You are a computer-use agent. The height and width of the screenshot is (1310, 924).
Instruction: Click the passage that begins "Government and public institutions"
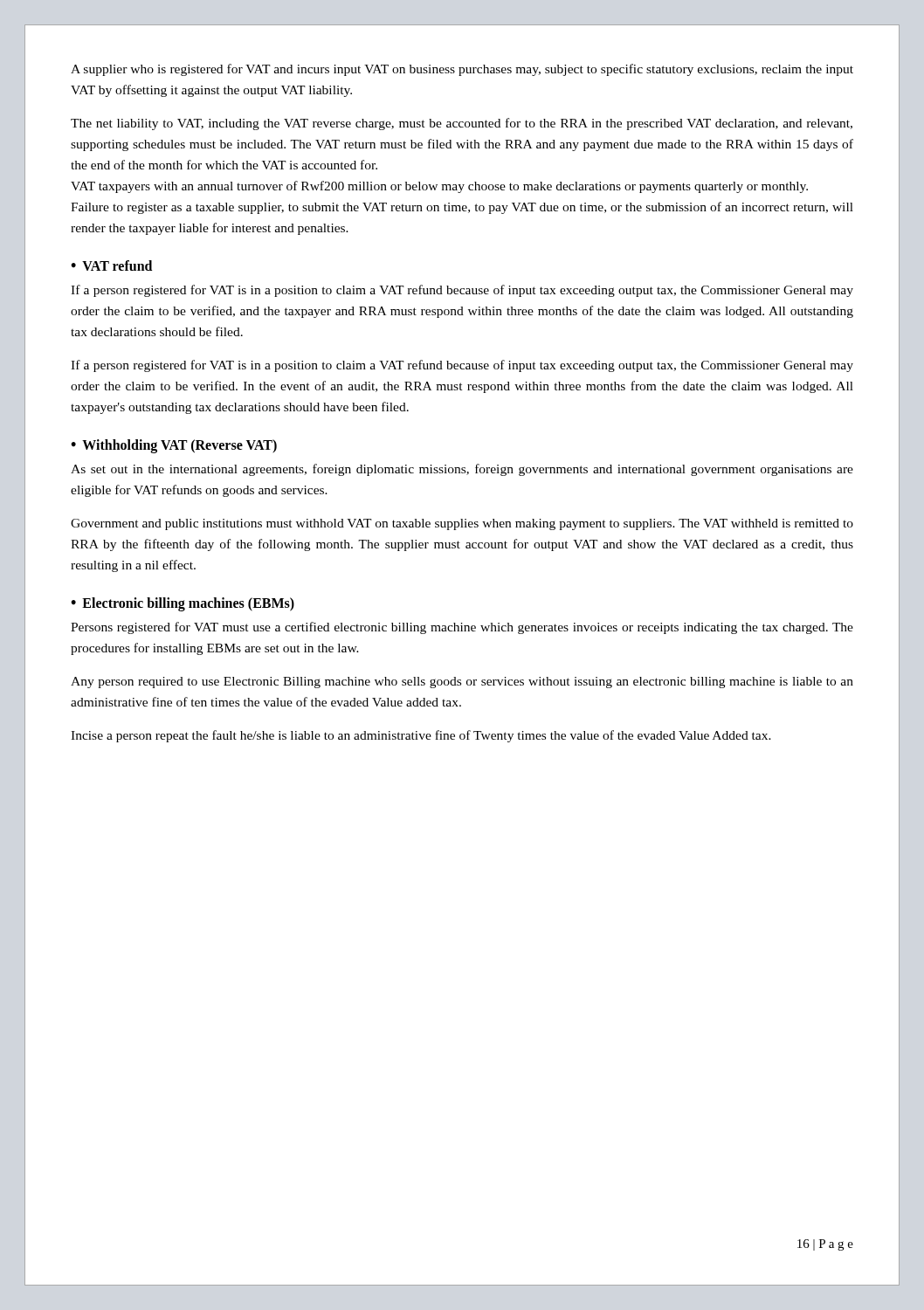[462, 544]
